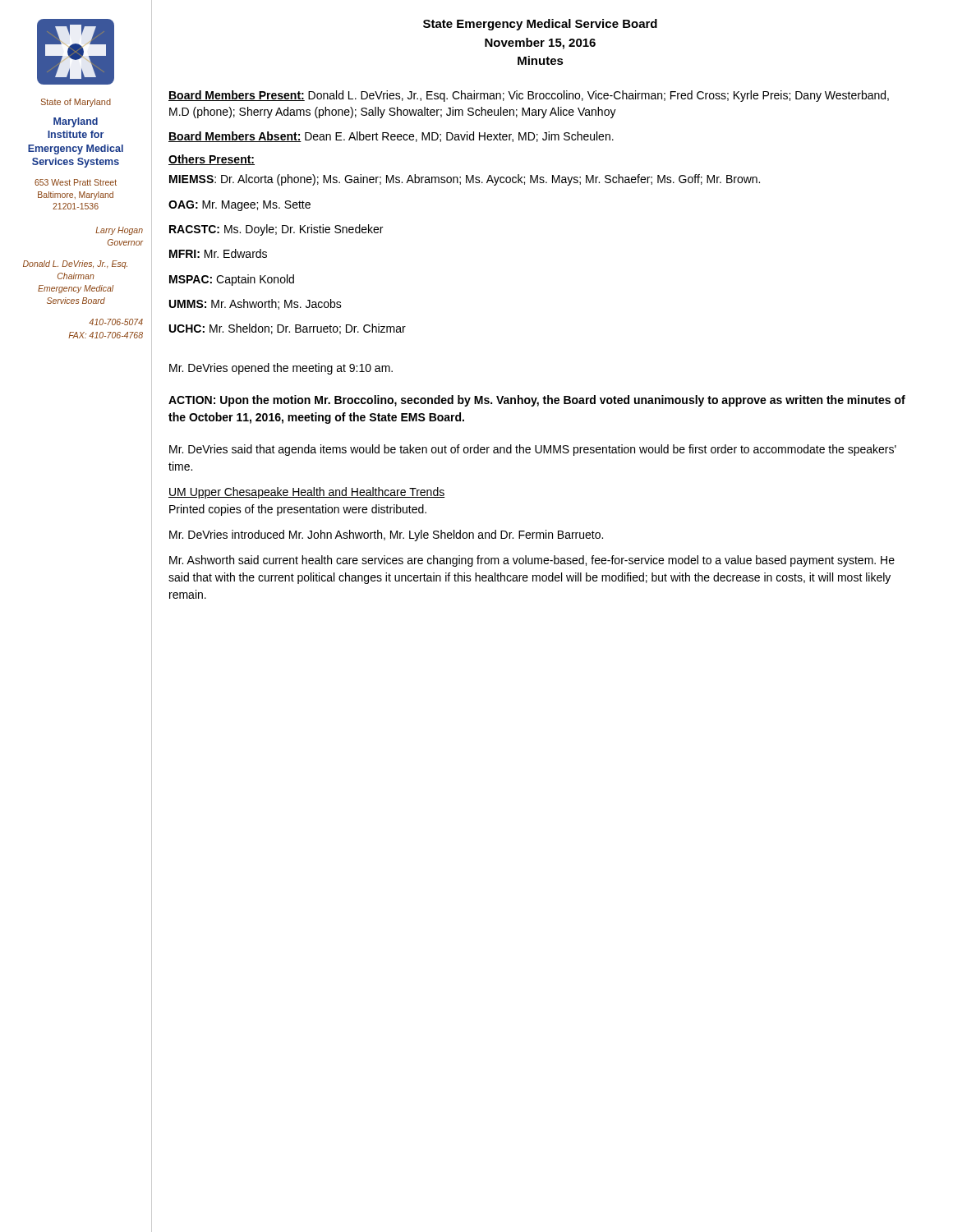Select the region starting "Mr. DeVries opened the"
This screenshot has height=1232, width=953.
pyautogui.click(x=281, y=368)
